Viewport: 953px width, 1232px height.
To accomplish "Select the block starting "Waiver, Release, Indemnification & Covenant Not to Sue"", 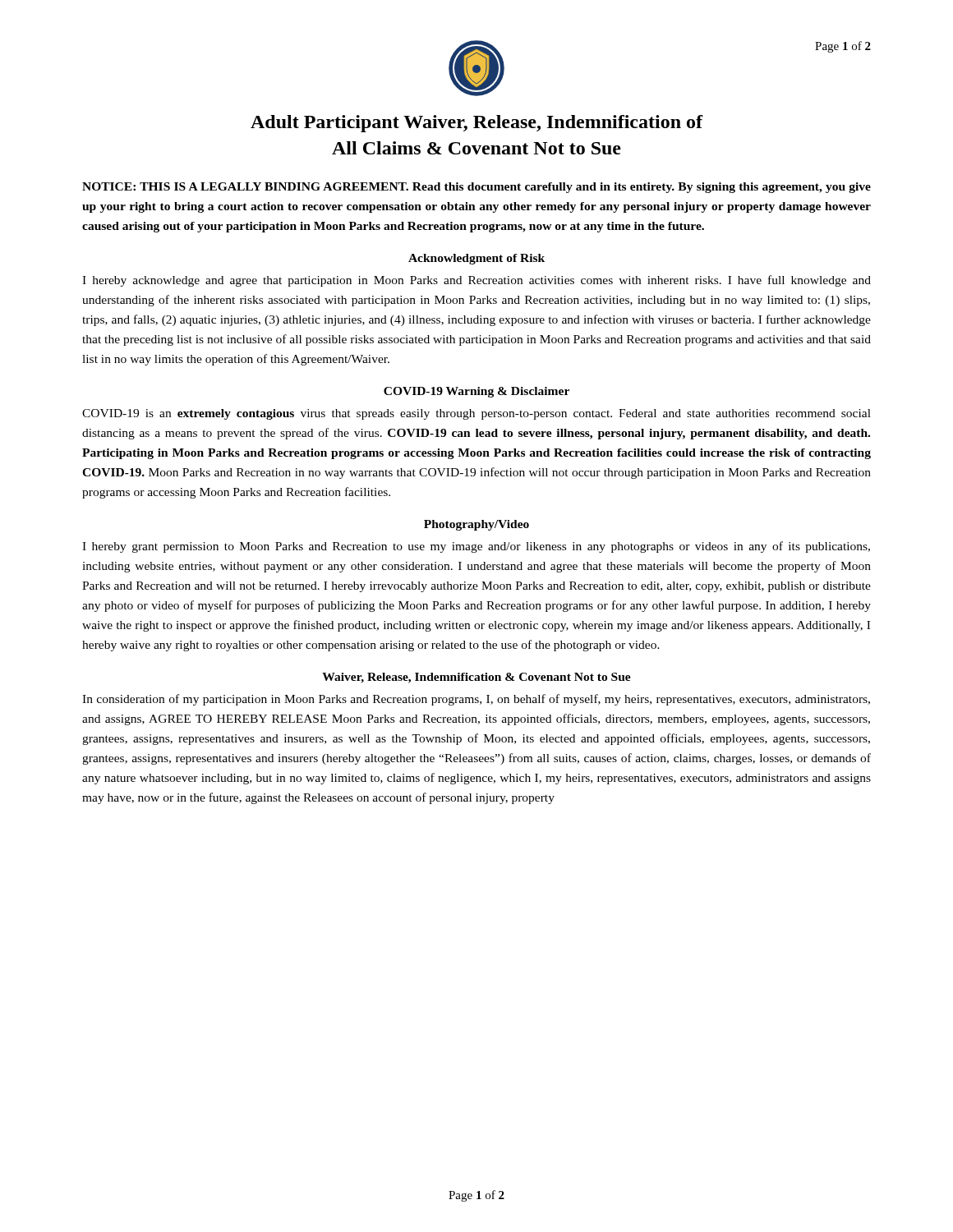I will [x=476, y=676].
